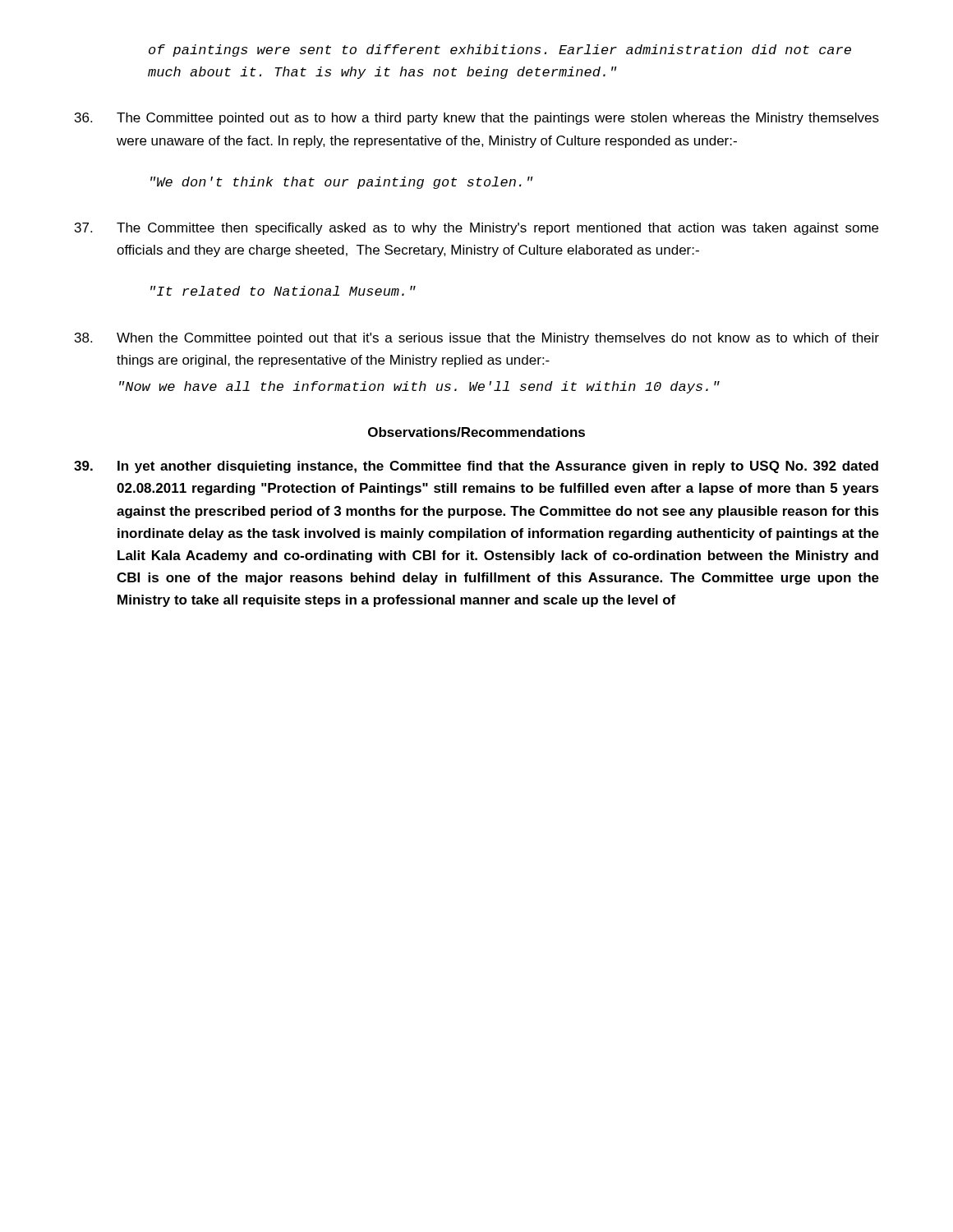Point to the block beginning ""We don't think that our"
The image size is (953, 1232).
click(x=513, y=183)
